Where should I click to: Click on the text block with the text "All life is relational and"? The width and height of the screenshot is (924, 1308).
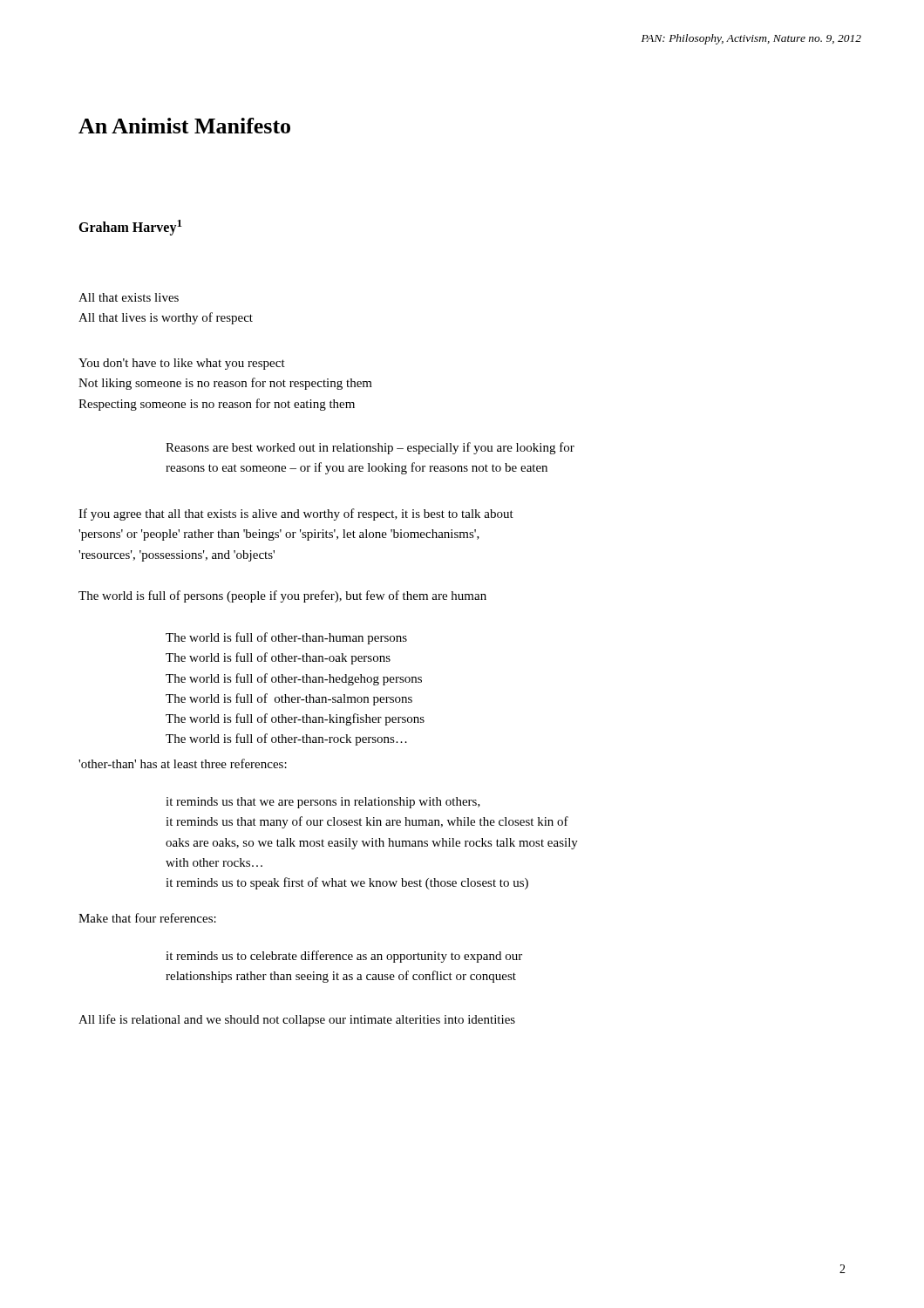click(x=297, y=1019)
